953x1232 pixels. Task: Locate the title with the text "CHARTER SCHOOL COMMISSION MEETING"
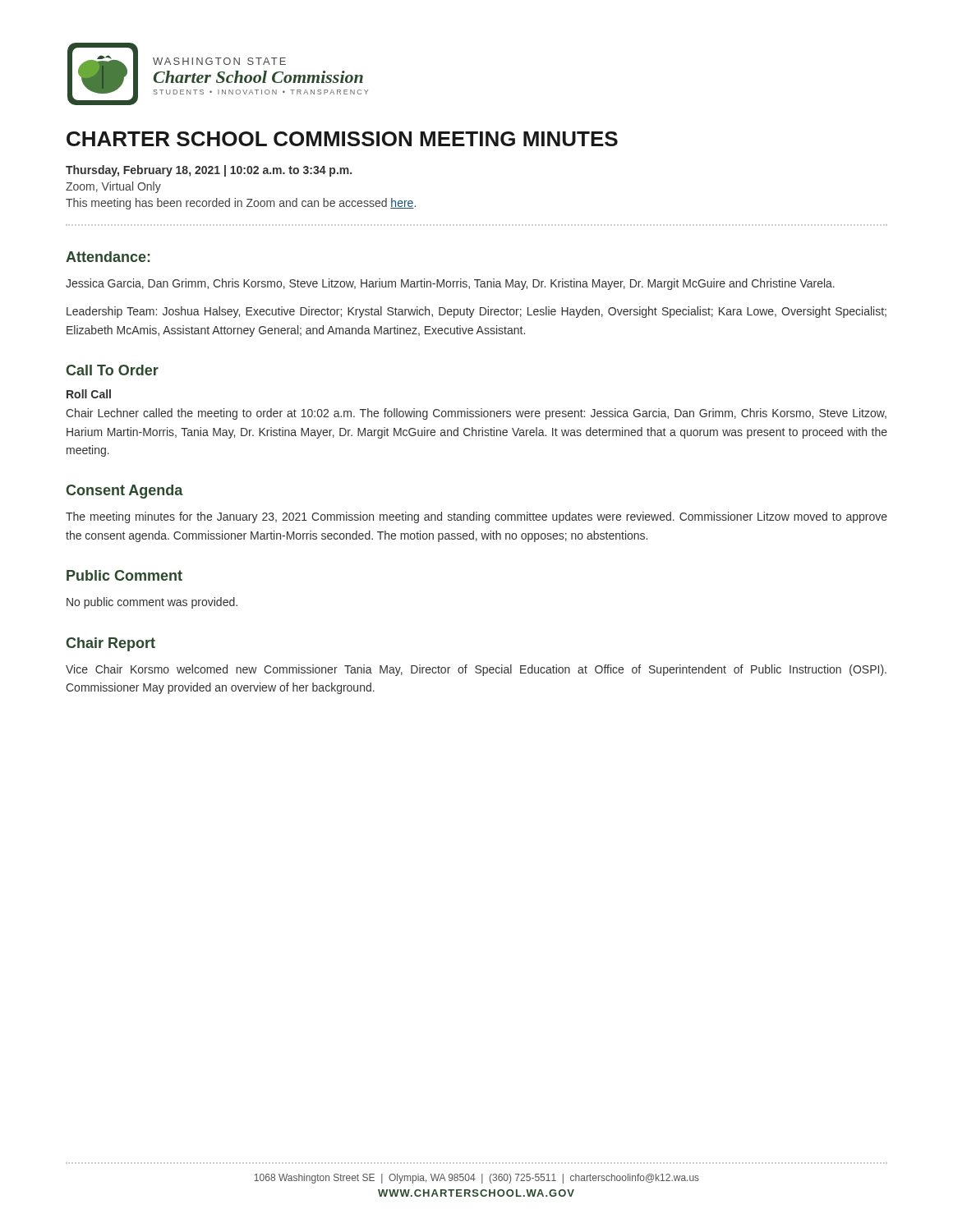click(342, 139)
